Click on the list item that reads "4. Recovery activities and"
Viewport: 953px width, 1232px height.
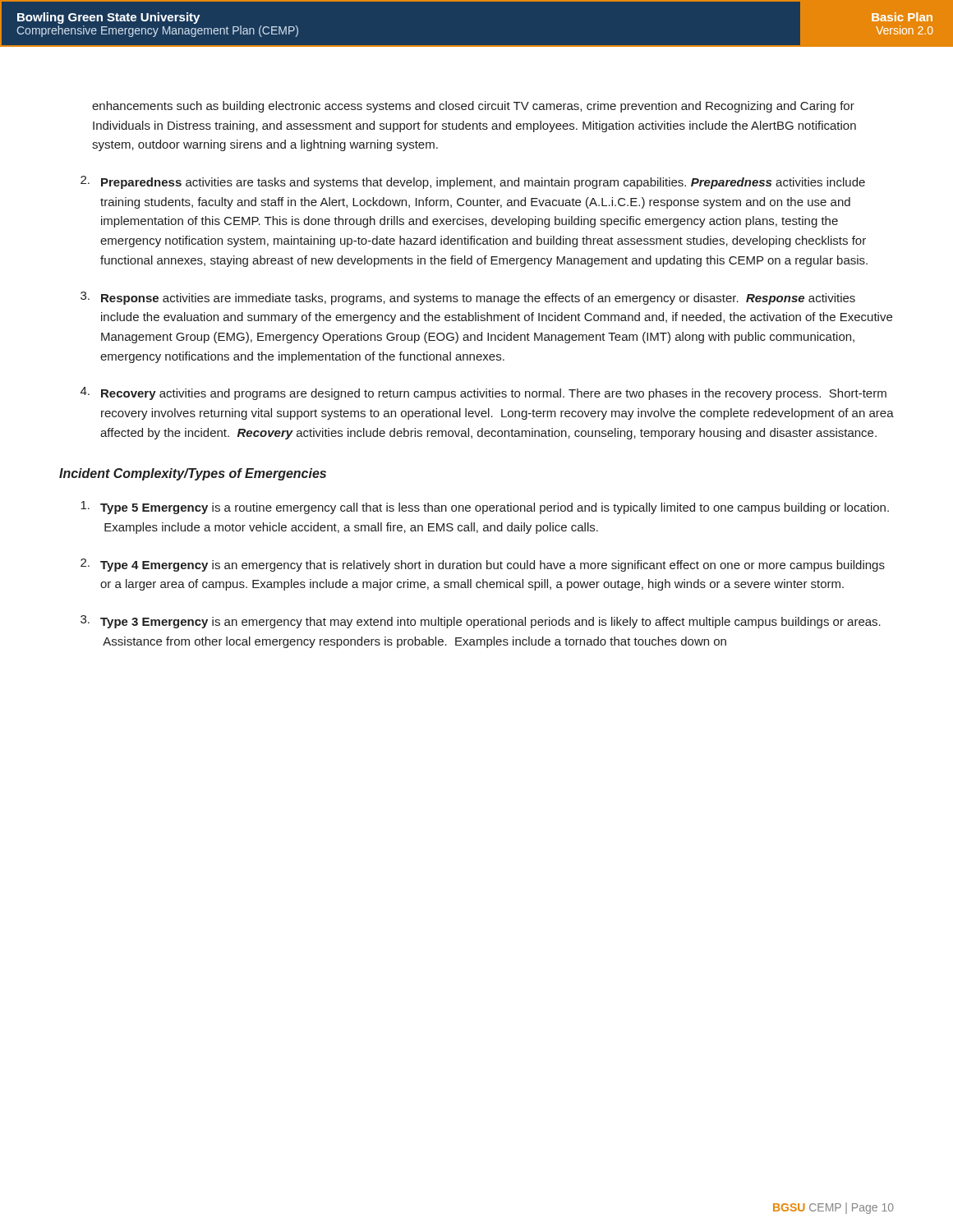click(476, 413)
